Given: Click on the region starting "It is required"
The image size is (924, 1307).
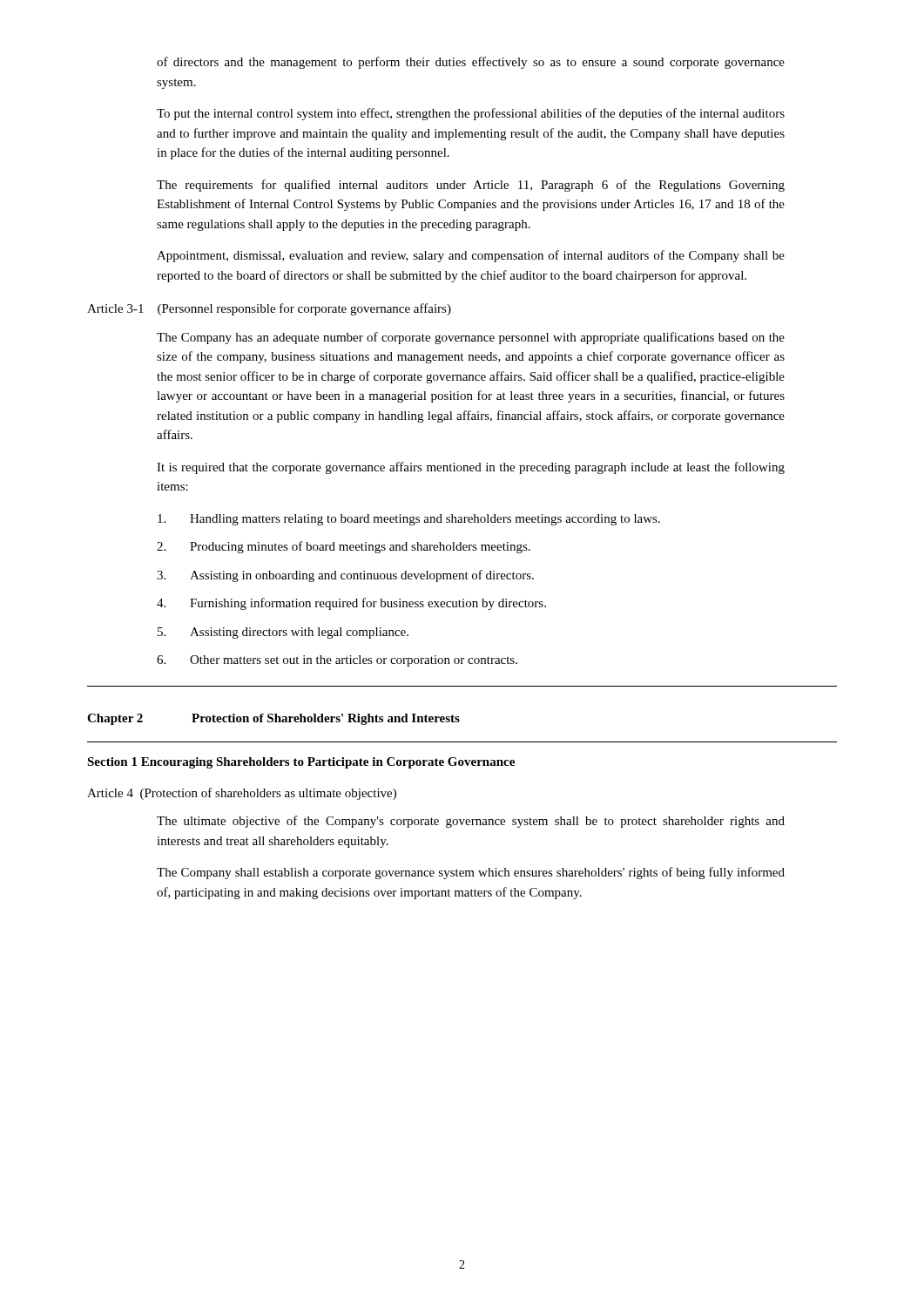Looking at the screenshot, I should coord(471,476).
